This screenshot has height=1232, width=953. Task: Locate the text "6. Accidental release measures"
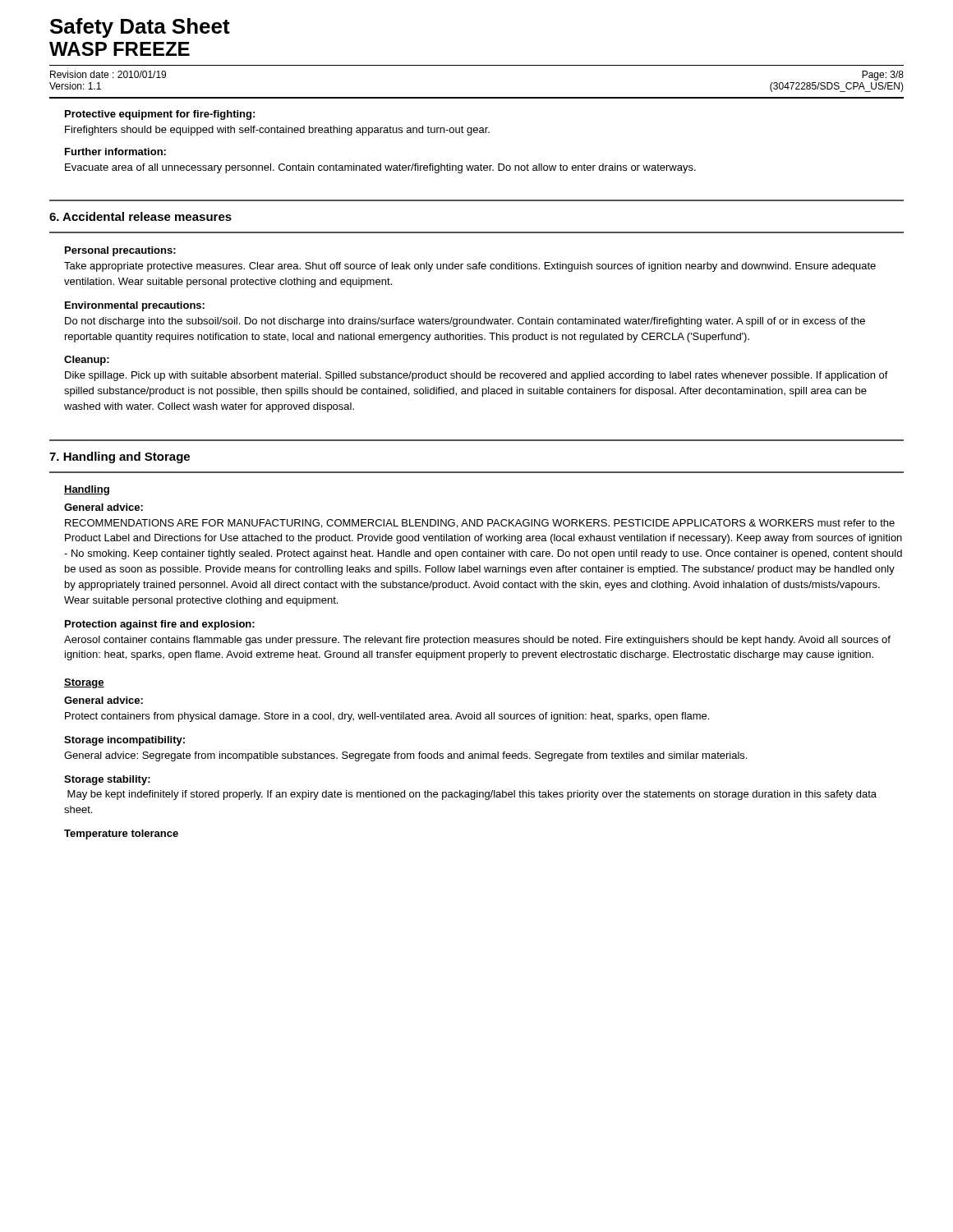141,217
